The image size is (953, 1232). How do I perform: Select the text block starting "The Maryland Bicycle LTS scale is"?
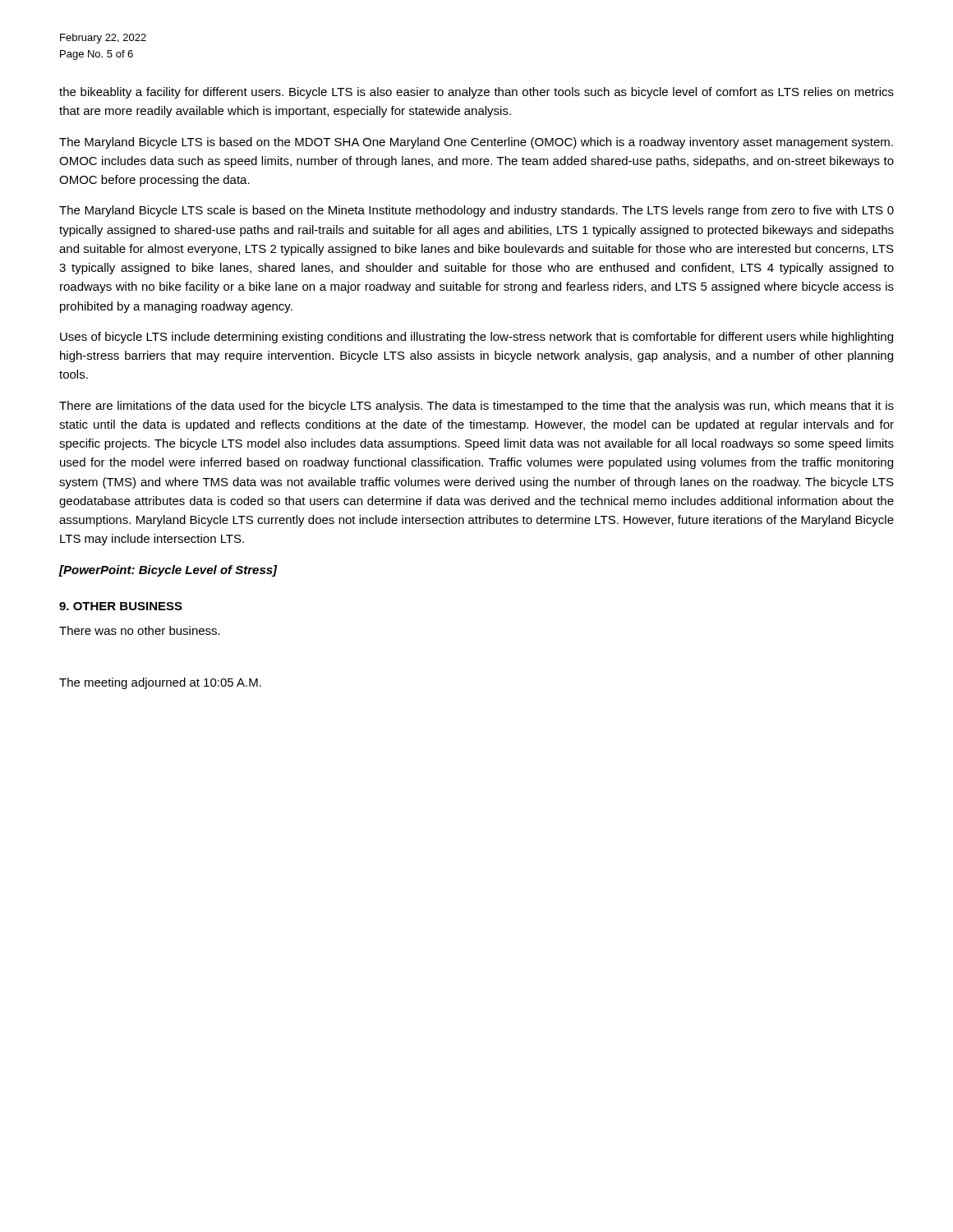pyautogui.click(x=476, y=258)
